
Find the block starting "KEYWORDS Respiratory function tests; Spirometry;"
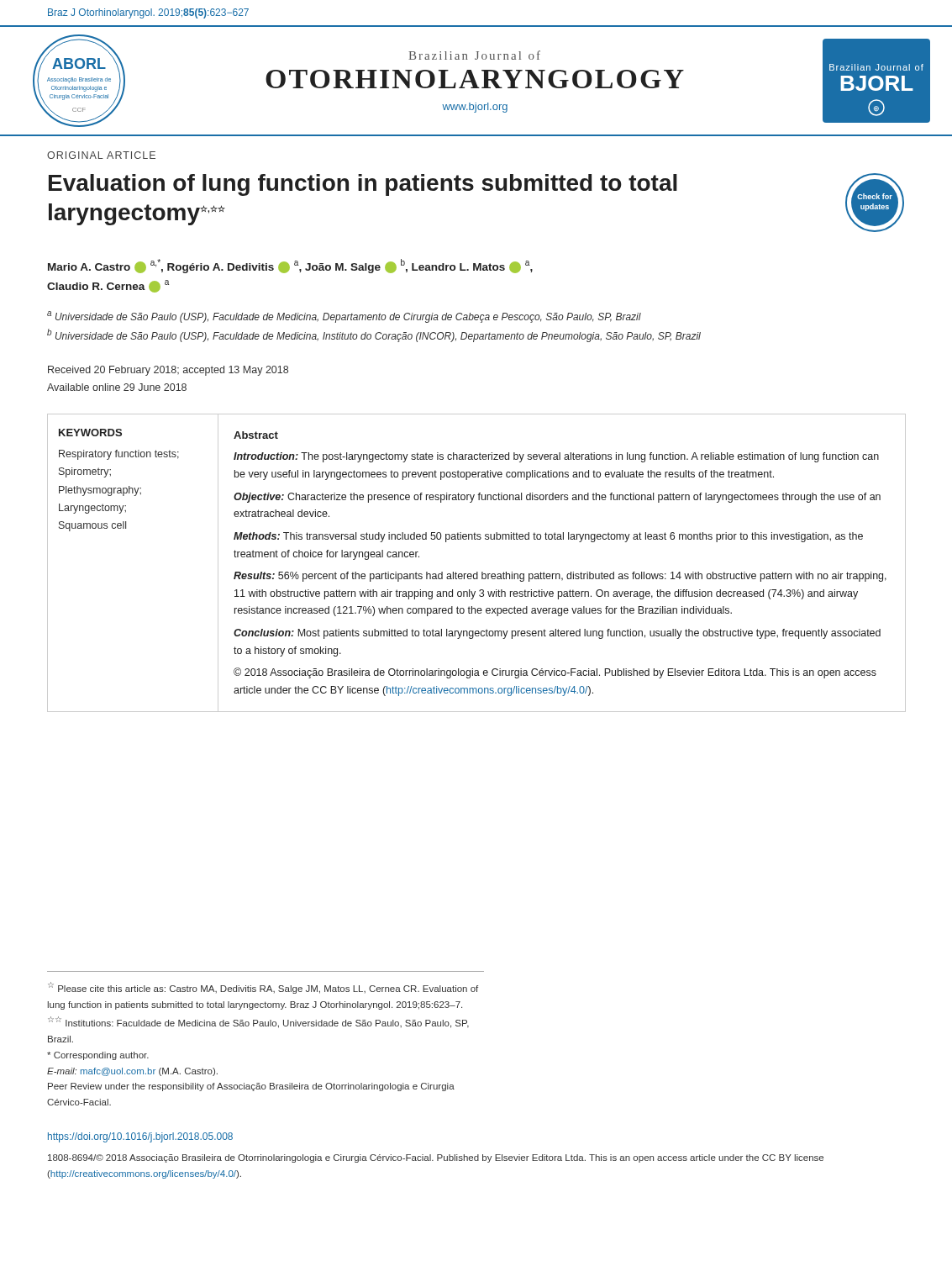(133, 481)
